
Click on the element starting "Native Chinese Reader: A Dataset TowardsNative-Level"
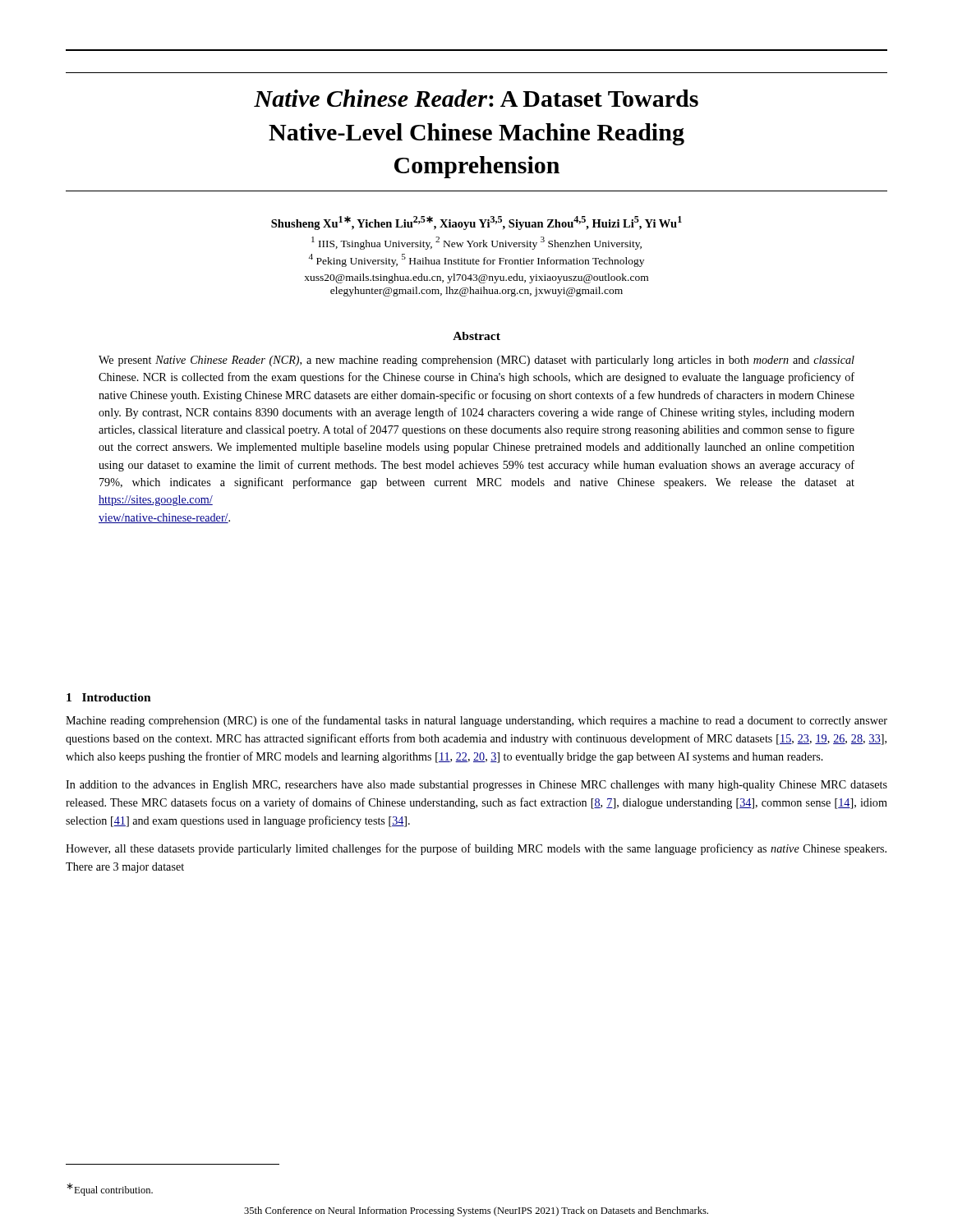click(x=476, y=132)
